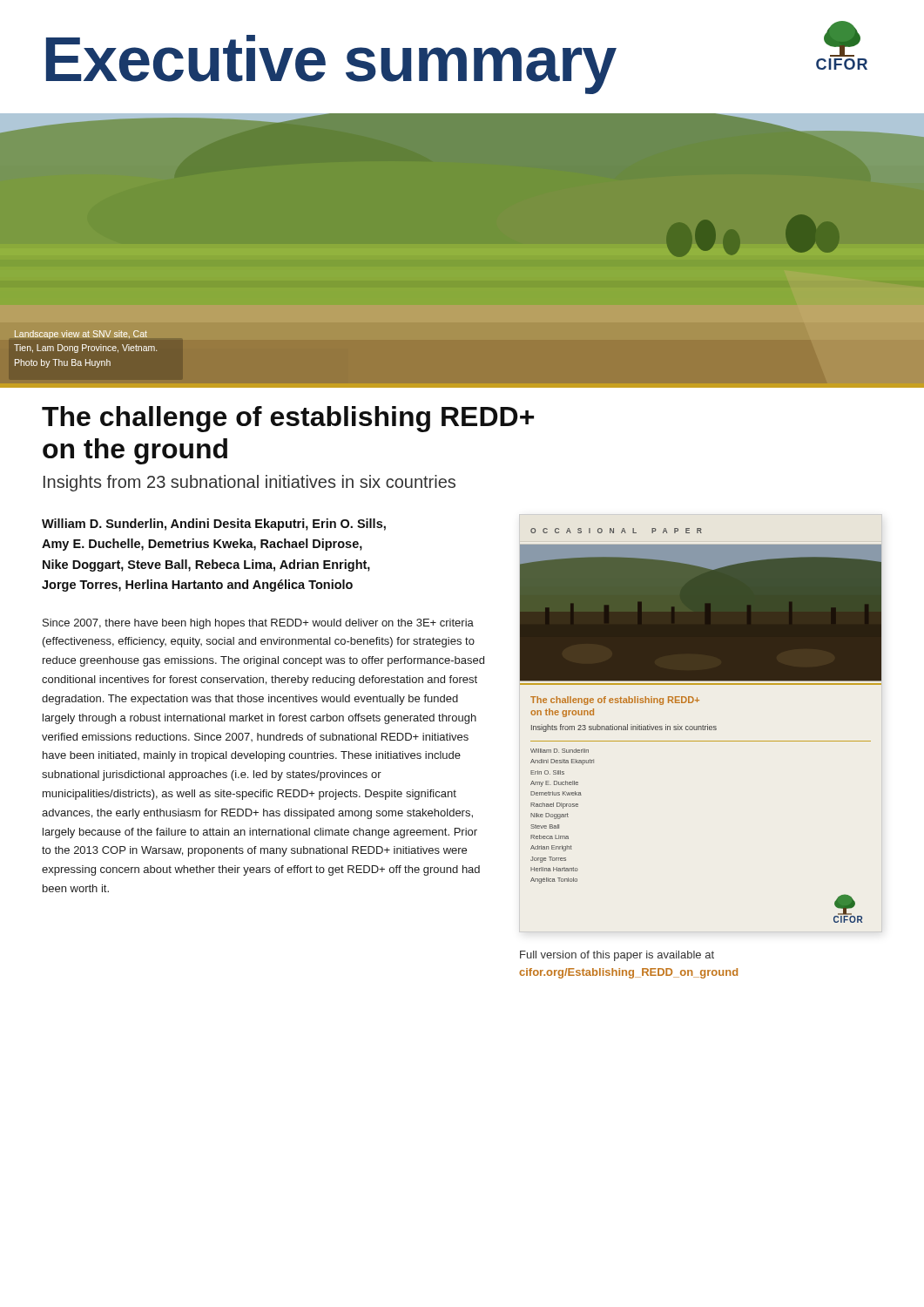Select the caption containing "Landscape view at SNV"
This screenshot has height=1307, width=924.
tap(86, 348)
